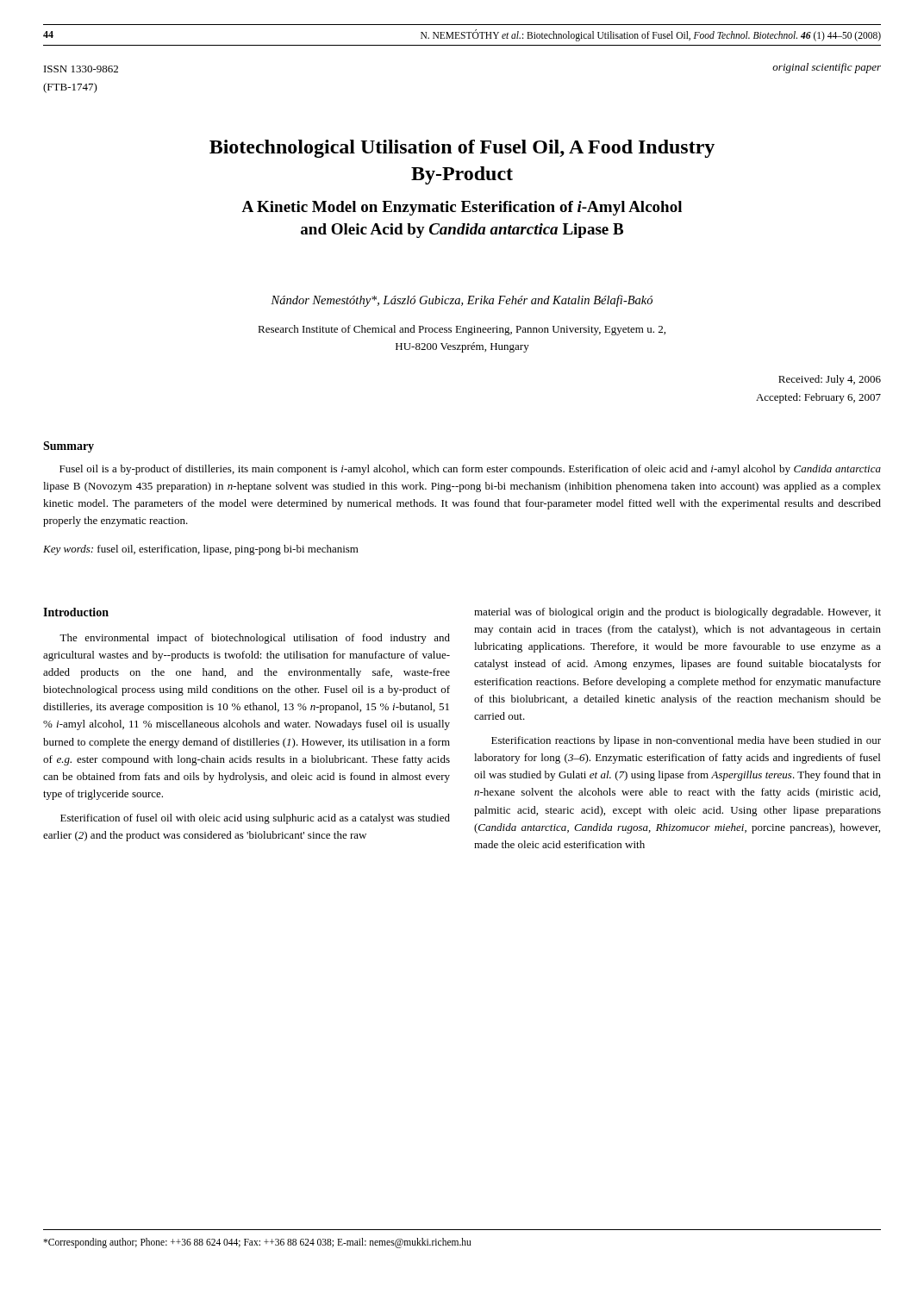Find the text block with the text "Key words: fusel oil, esterification, lipase, ping-pong"
The image size is (924, 1293).
(x=201, y=548)
